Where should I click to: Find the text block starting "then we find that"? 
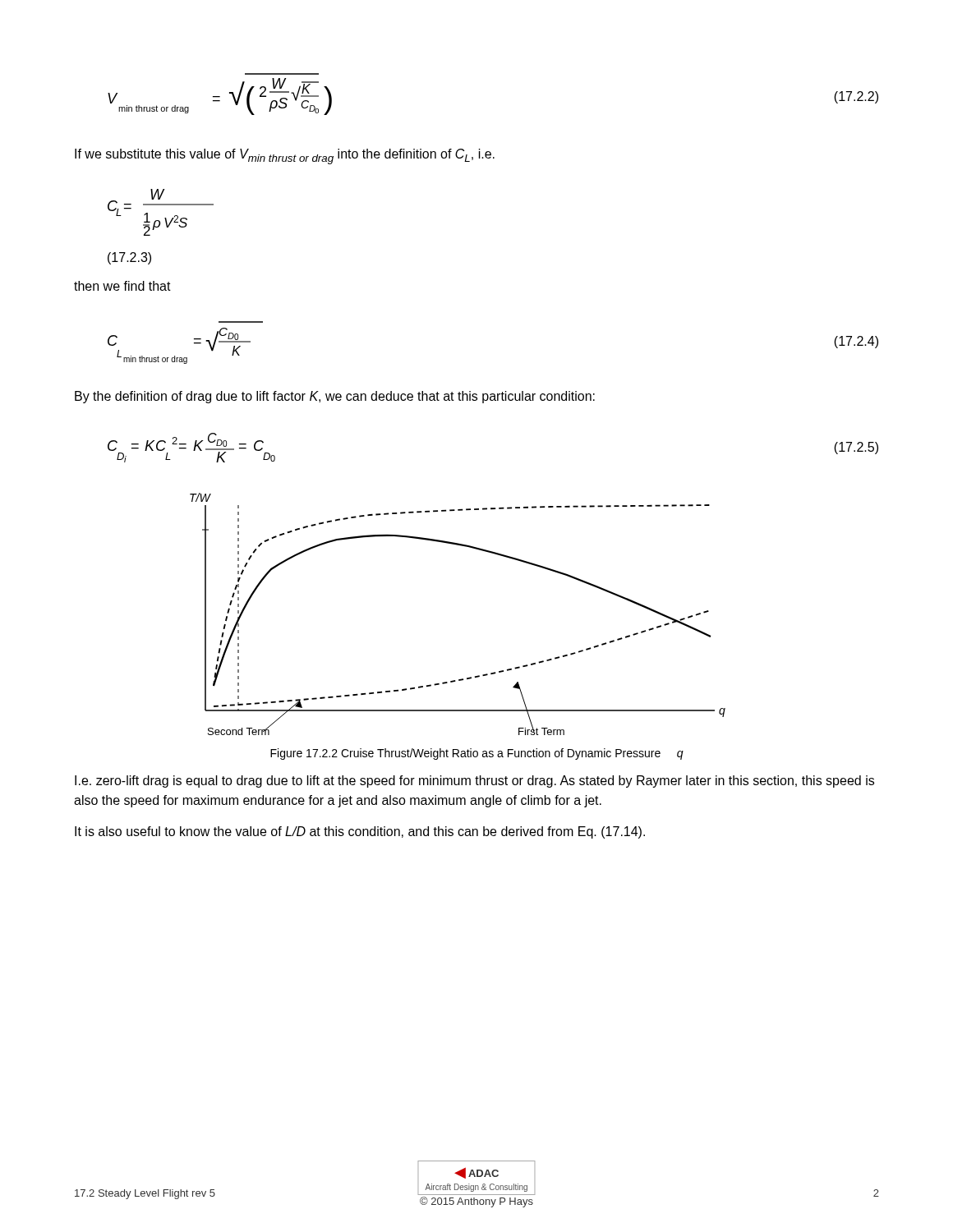pyautogui.click(x=122, y=286)
